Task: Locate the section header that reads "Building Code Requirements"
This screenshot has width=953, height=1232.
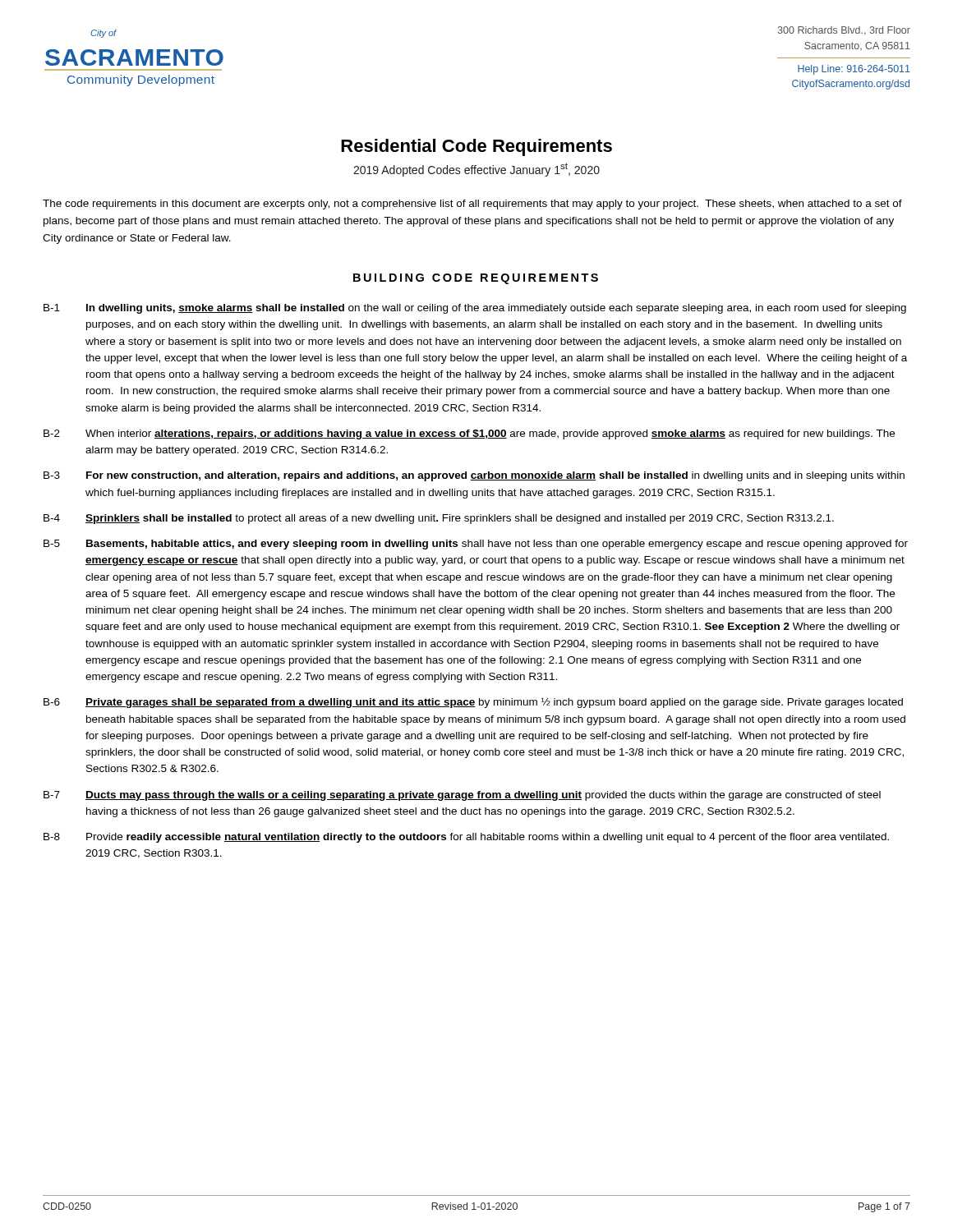Action: coord(476,278)
